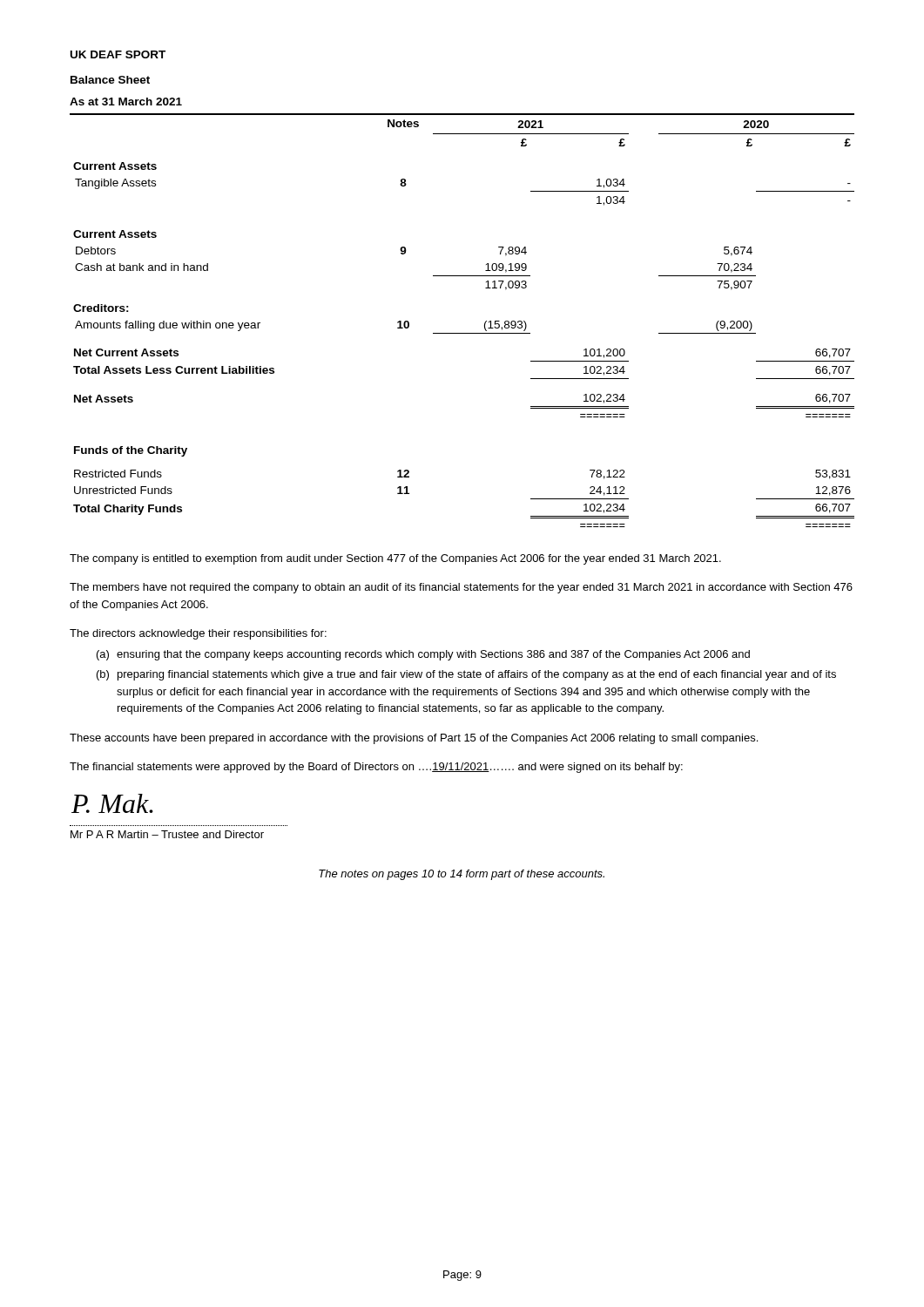The image size is (924, 1307).
Task: Where does it say "Balance Sheet"?
Action: coord(110,80)
